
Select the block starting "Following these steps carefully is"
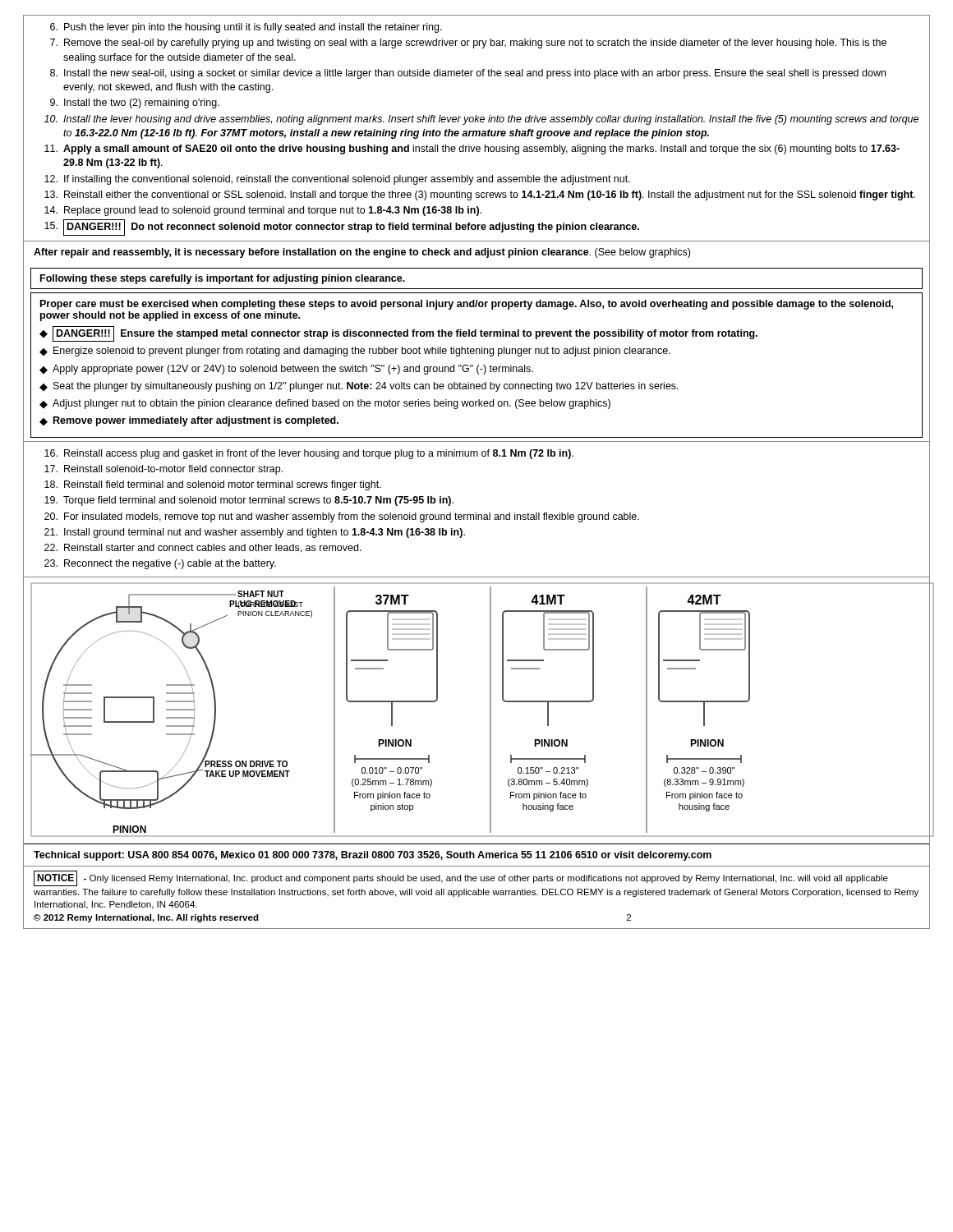222,278
